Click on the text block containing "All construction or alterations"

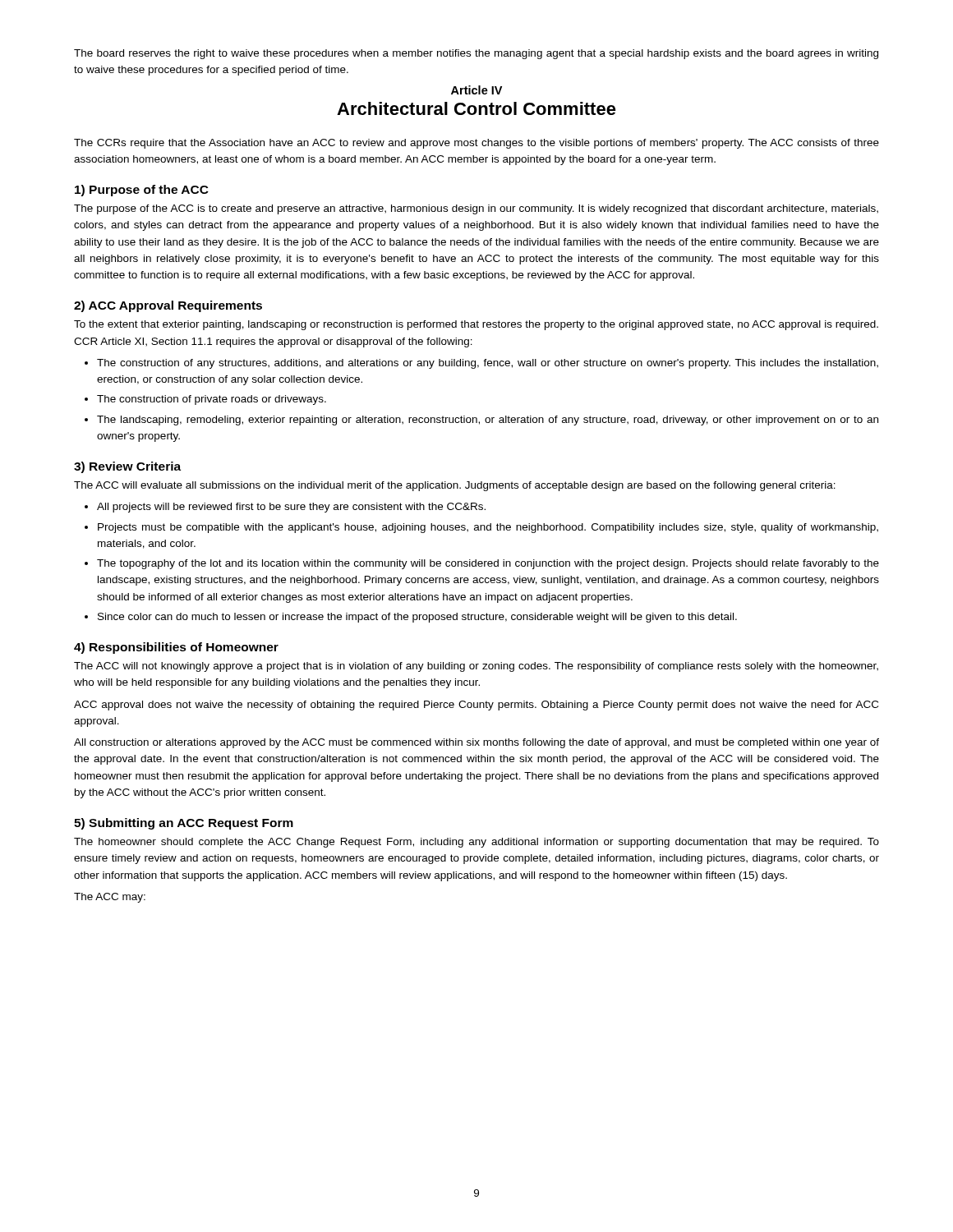click(476, 767)
